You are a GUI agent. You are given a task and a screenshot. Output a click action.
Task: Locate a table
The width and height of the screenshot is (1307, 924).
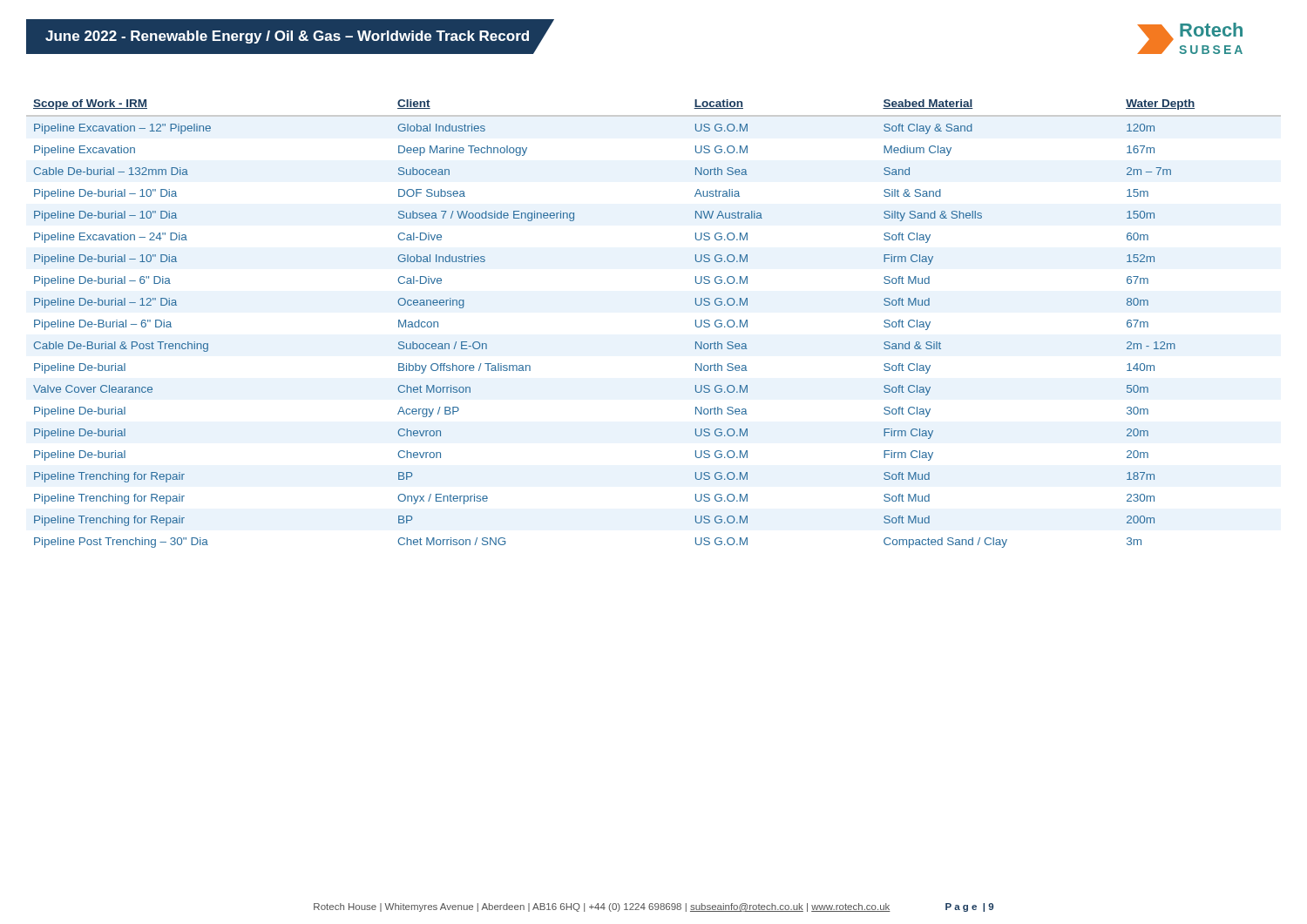point(654,322)
